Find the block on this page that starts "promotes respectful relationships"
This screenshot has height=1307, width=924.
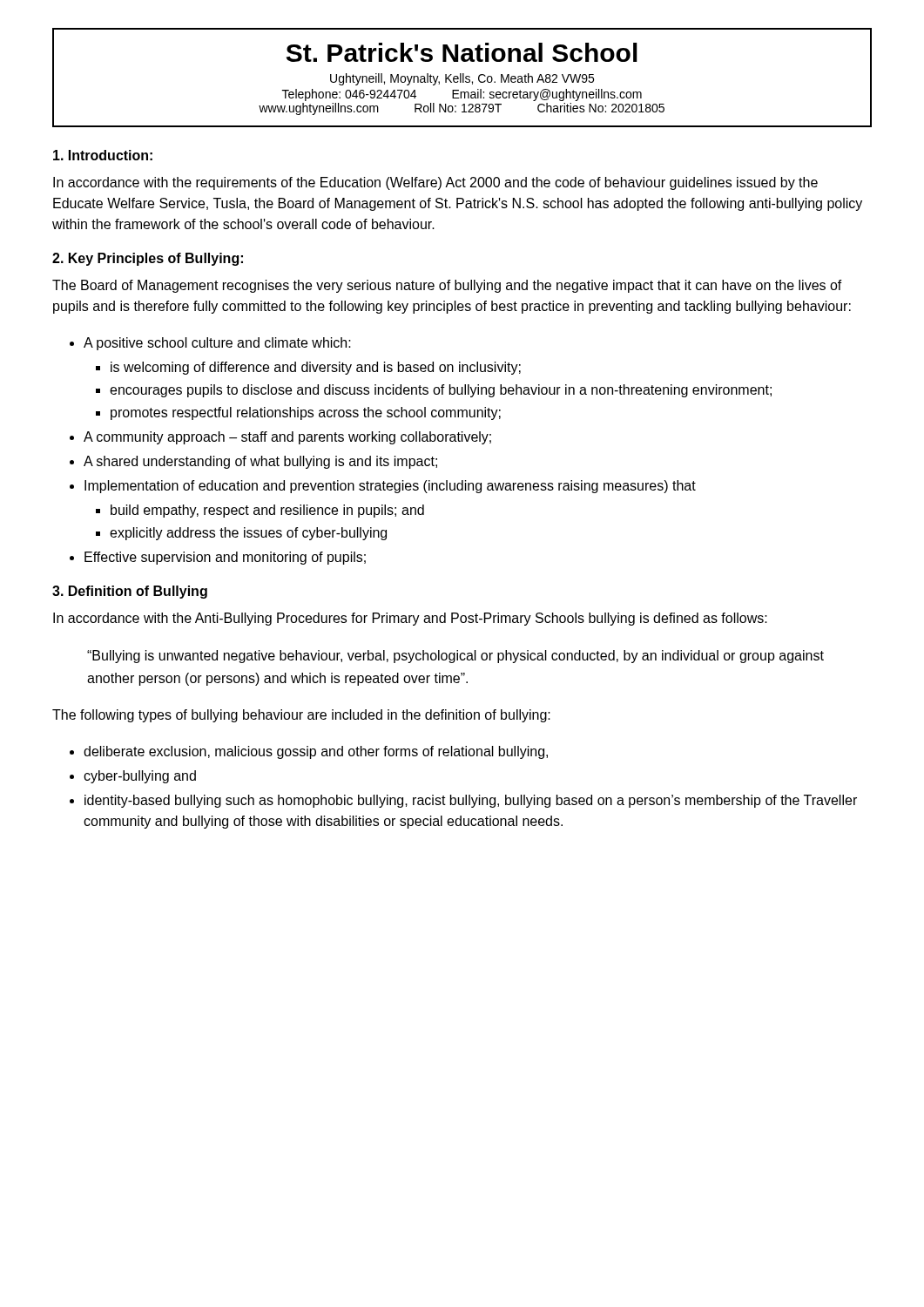306,413
